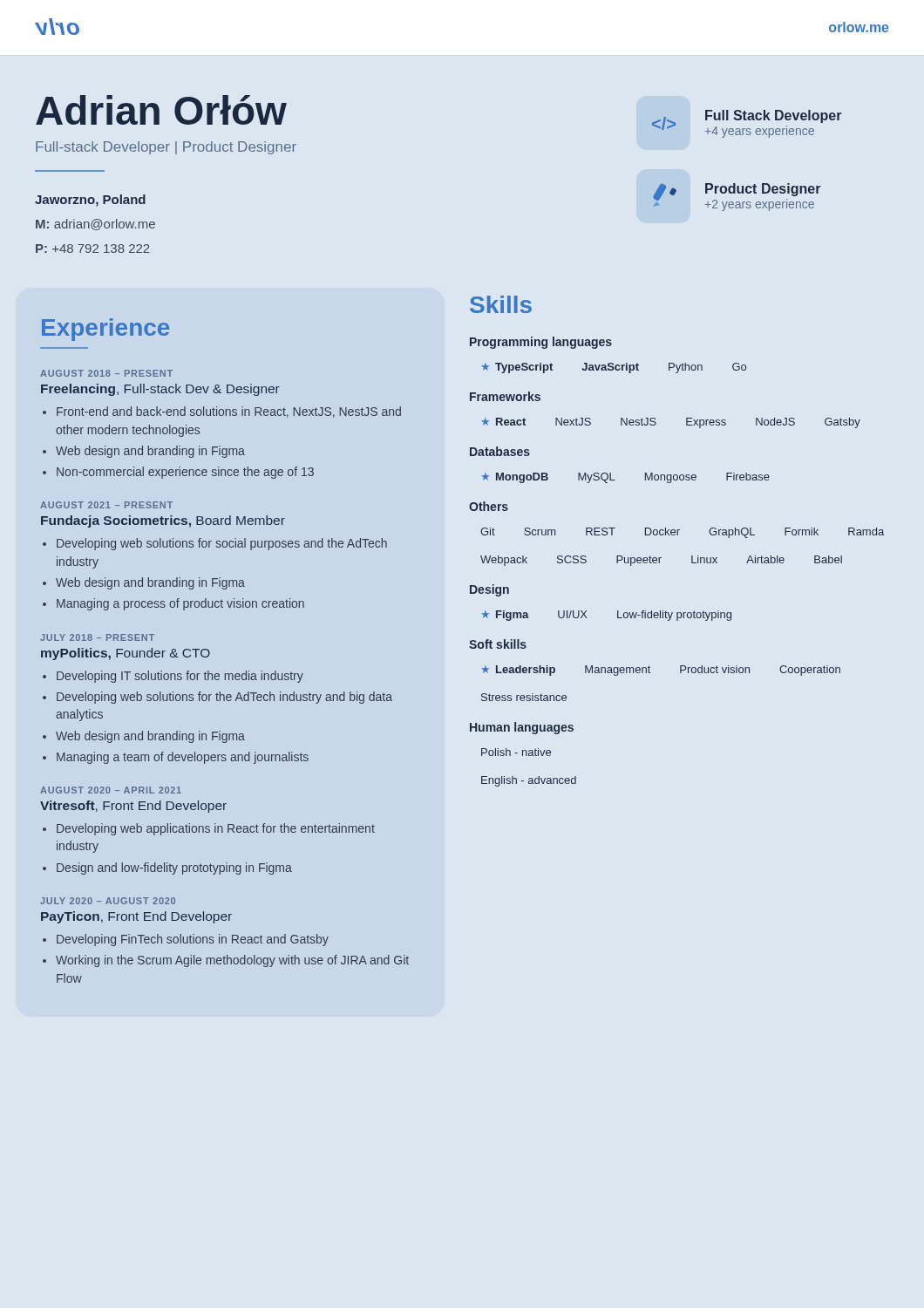
Task: Navigate to the block starting "AUGUST 2020 – APRIL 2021"
Action: (x=111, y=790)
